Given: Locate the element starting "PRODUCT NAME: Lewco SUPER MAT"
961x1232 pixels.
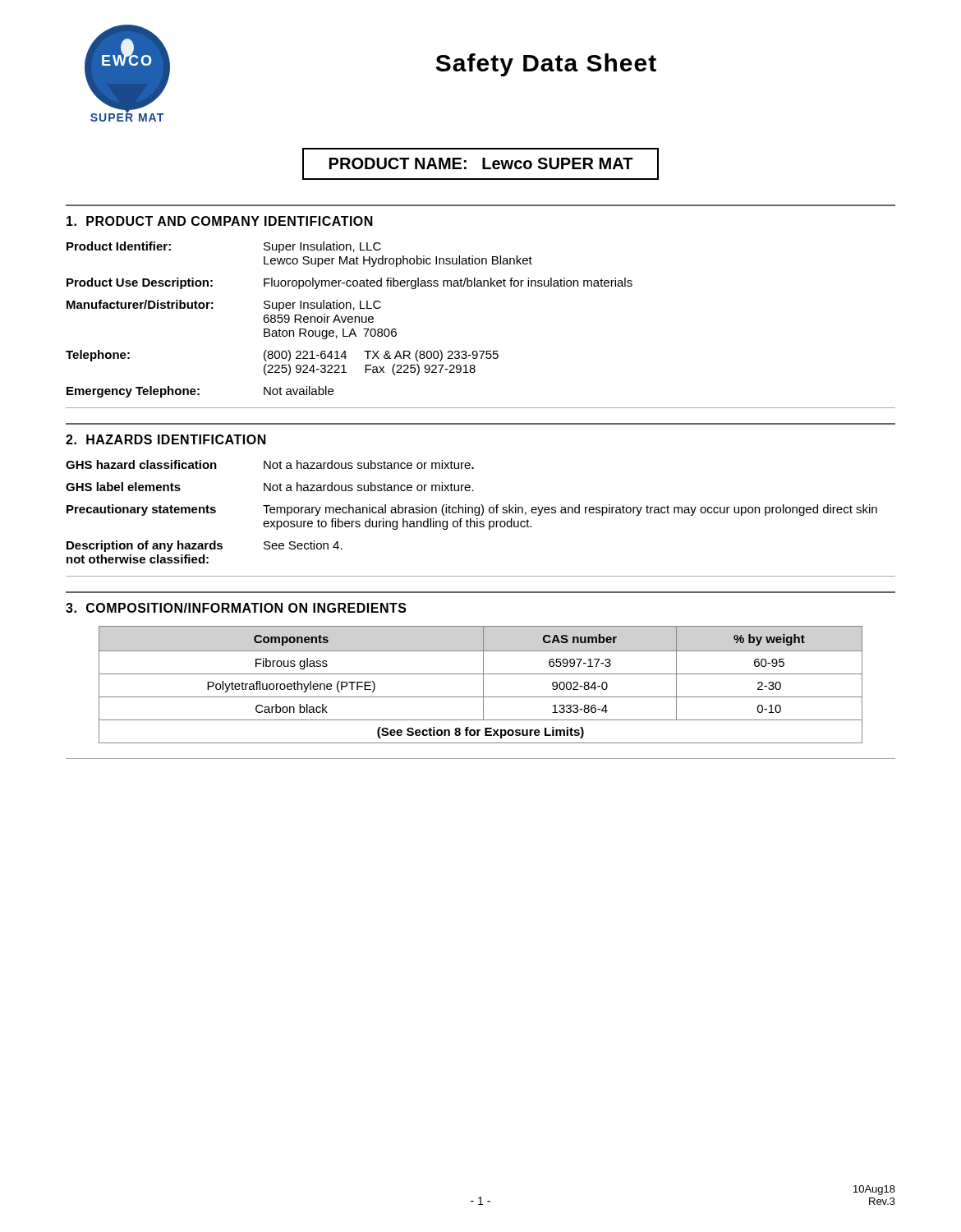Looking at the screenshot, I should [x=480, y=163].
